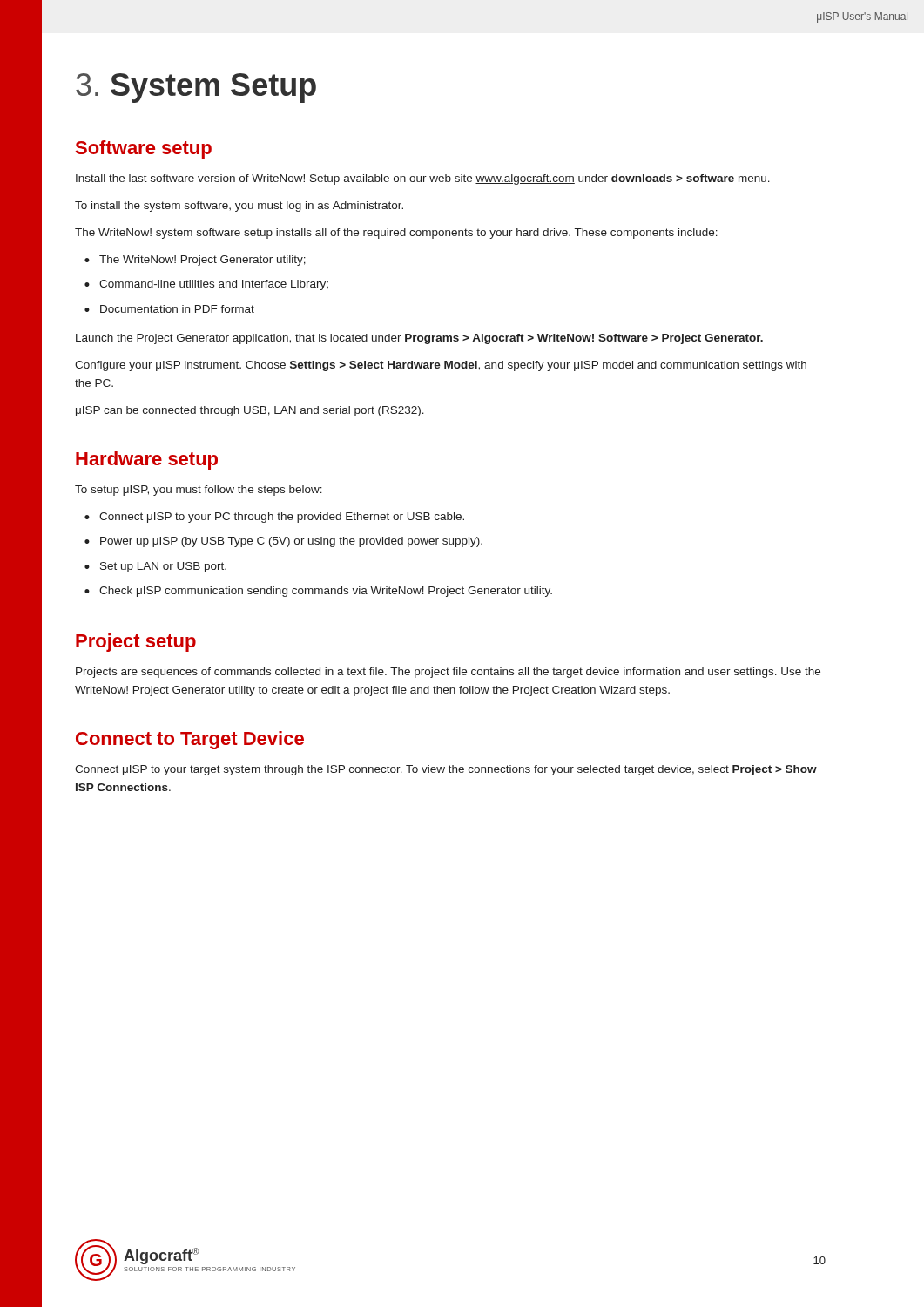The image size is (924, 1307).
Task: Locate the block of text that opens with "To setup μISP, you must follow the"
Action: [199, 489]
